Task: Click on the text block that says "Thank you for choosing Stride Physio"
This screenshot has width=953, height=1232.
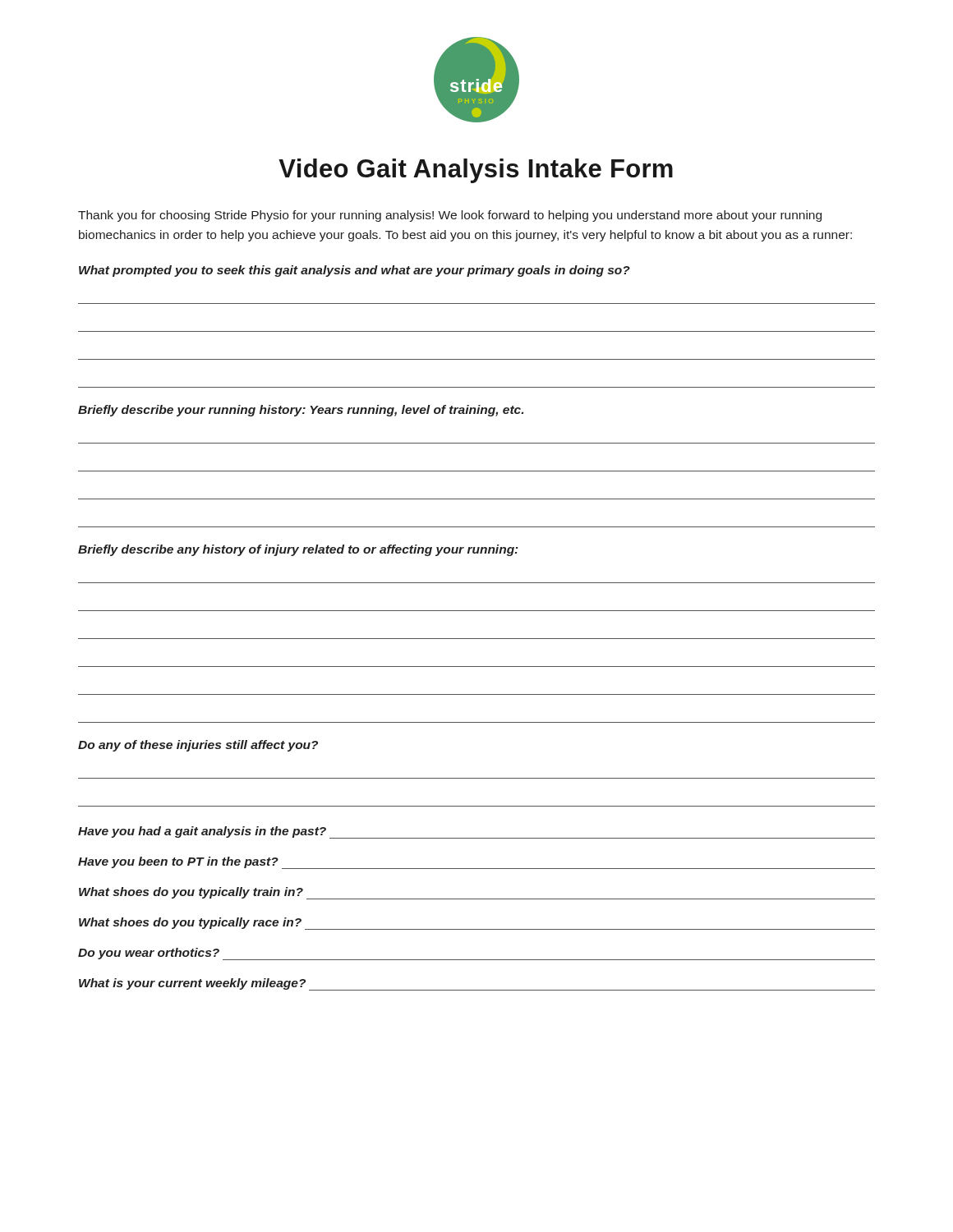Action: (x=466, y=225)
